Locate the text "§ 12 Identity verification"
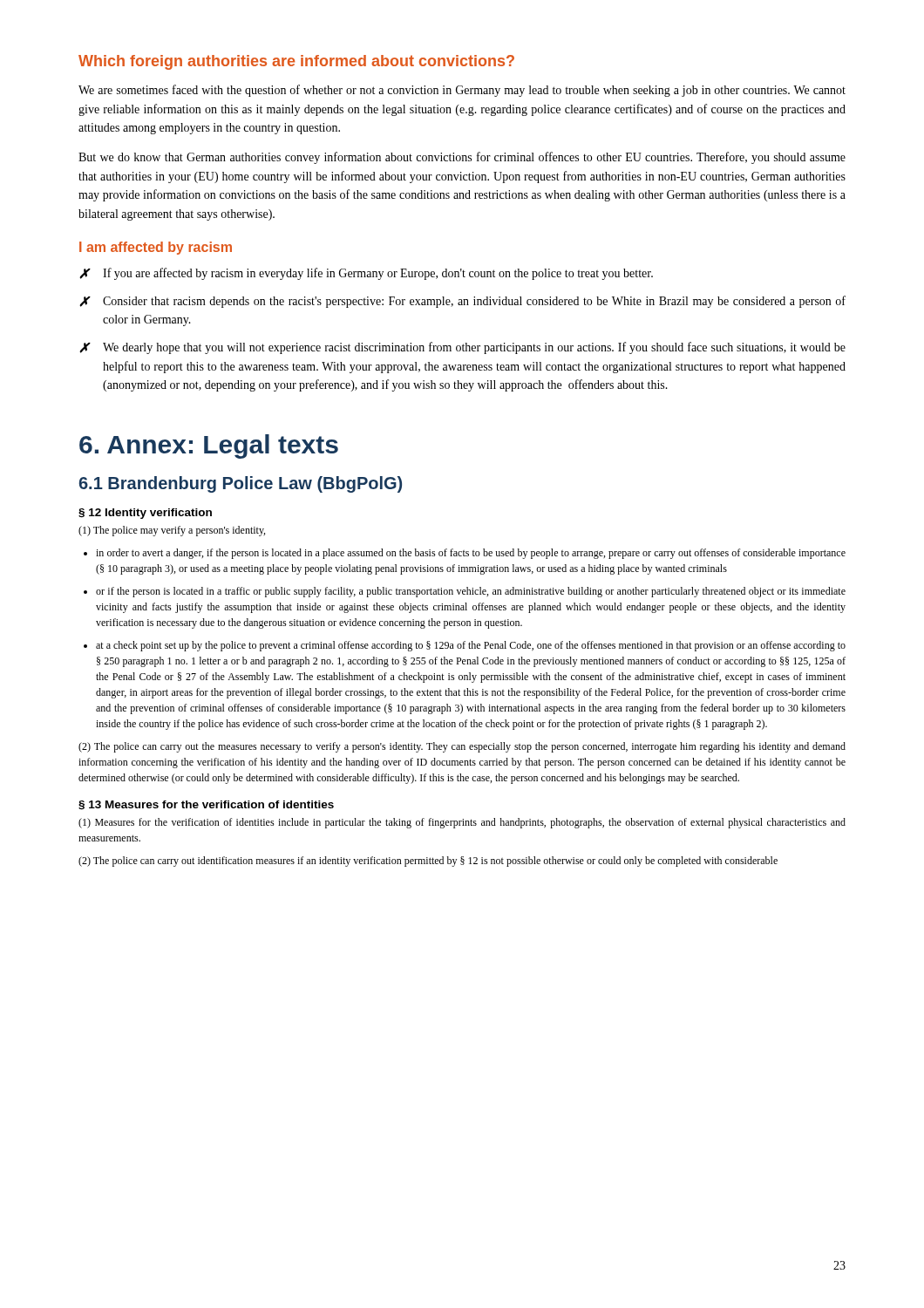Screen dimensions: 1308x924 click(145, 514)
